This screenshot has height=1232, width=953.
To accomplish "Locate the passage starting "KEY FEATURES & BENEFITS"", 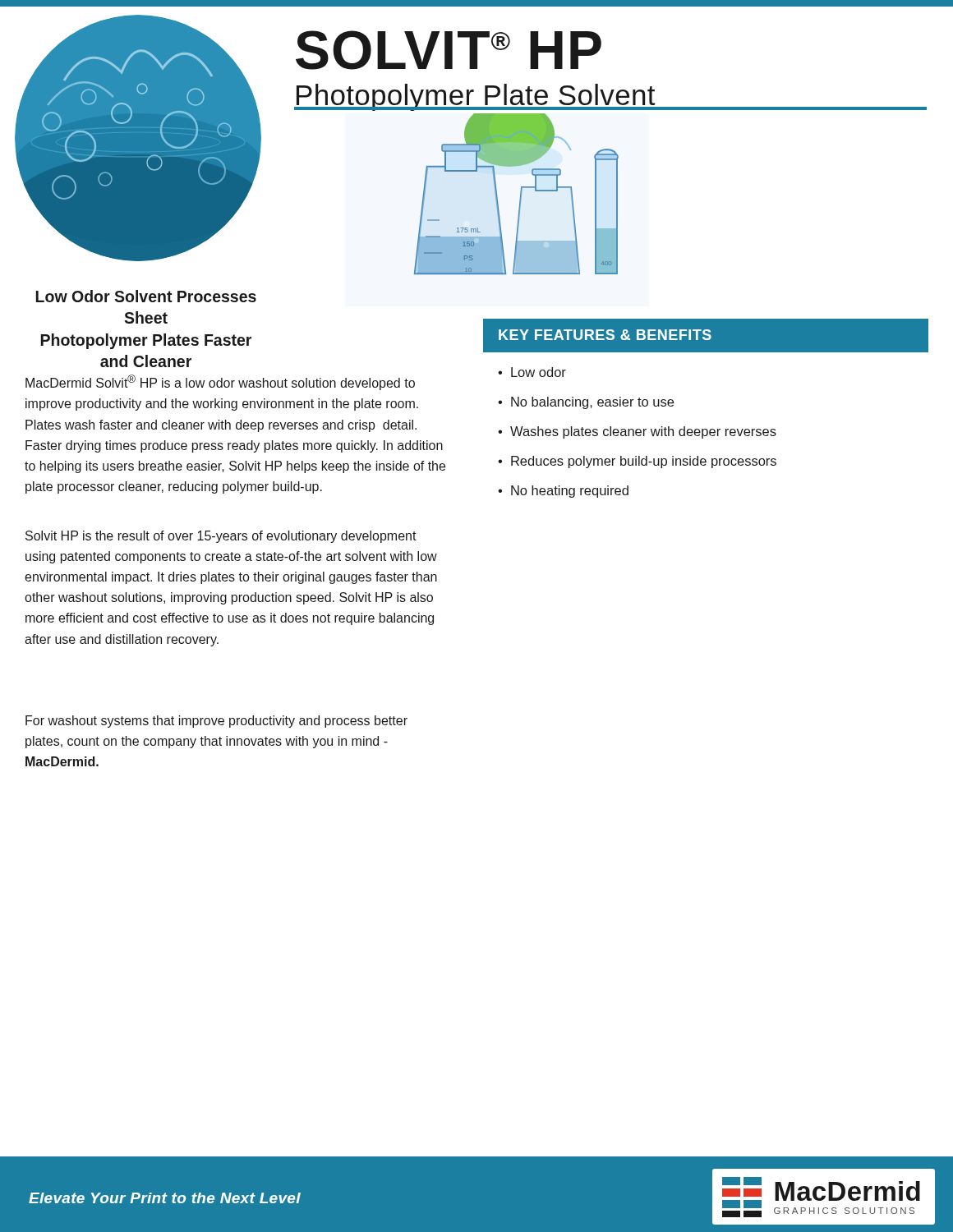I will pyautogui.click(x=605, y=335).
